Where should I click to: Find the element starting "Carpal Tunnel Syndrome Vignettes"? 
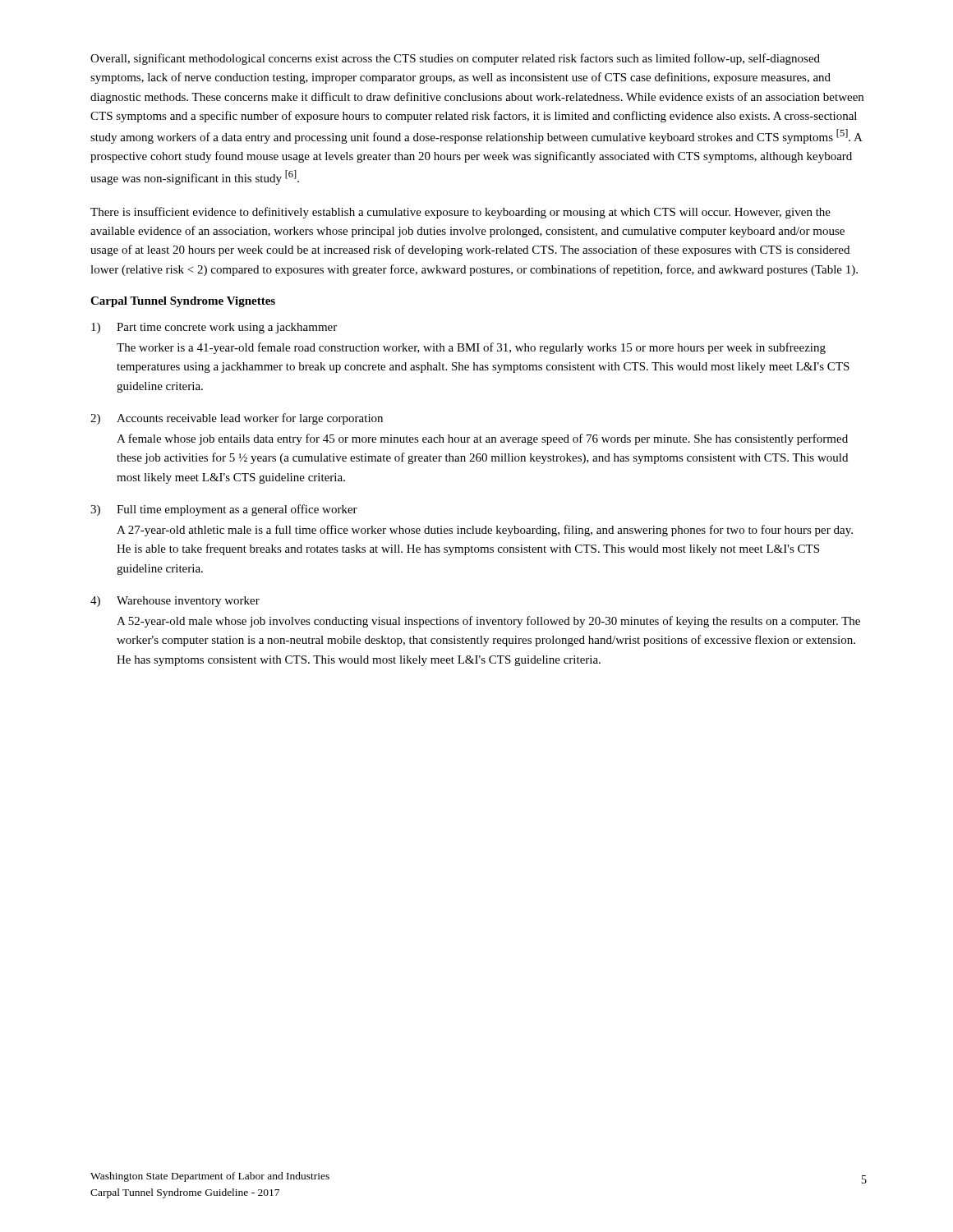click(x=183, y=300)
